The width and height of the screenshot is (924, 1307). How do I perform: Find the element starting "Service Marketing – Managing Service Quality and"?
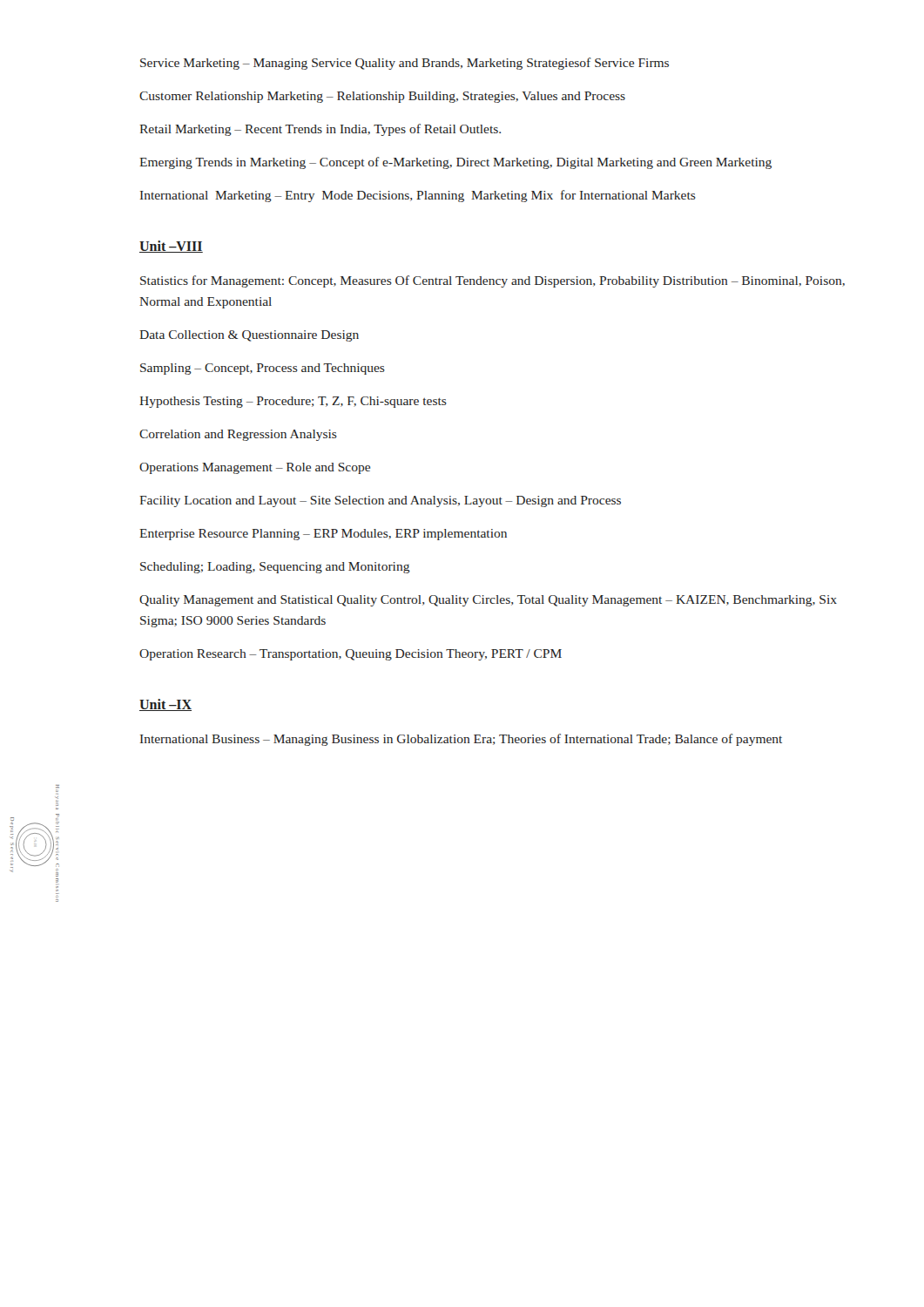(404, 62)
